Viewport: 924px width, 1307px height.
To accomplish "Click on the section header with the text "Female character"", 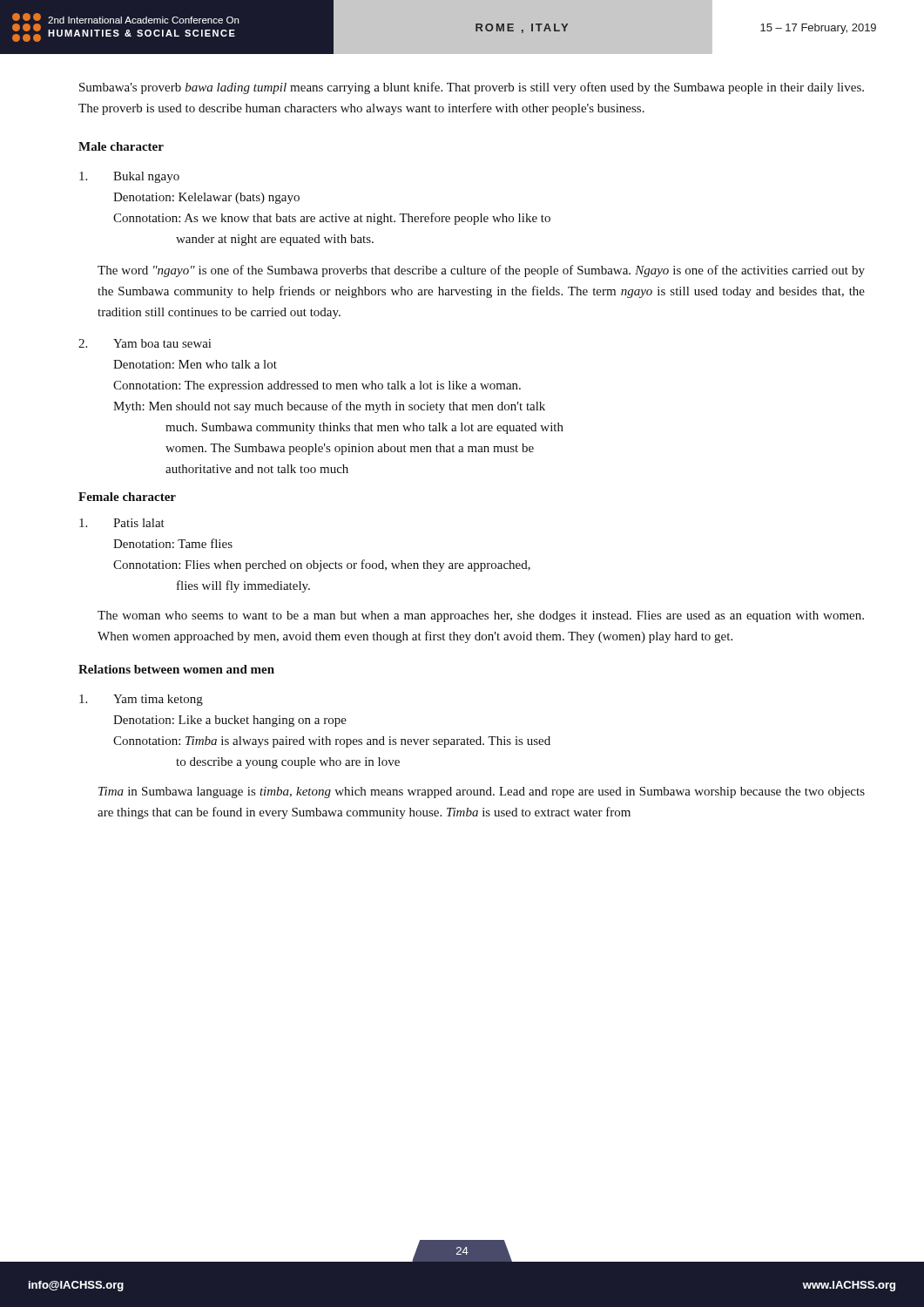I will [127, 497].
